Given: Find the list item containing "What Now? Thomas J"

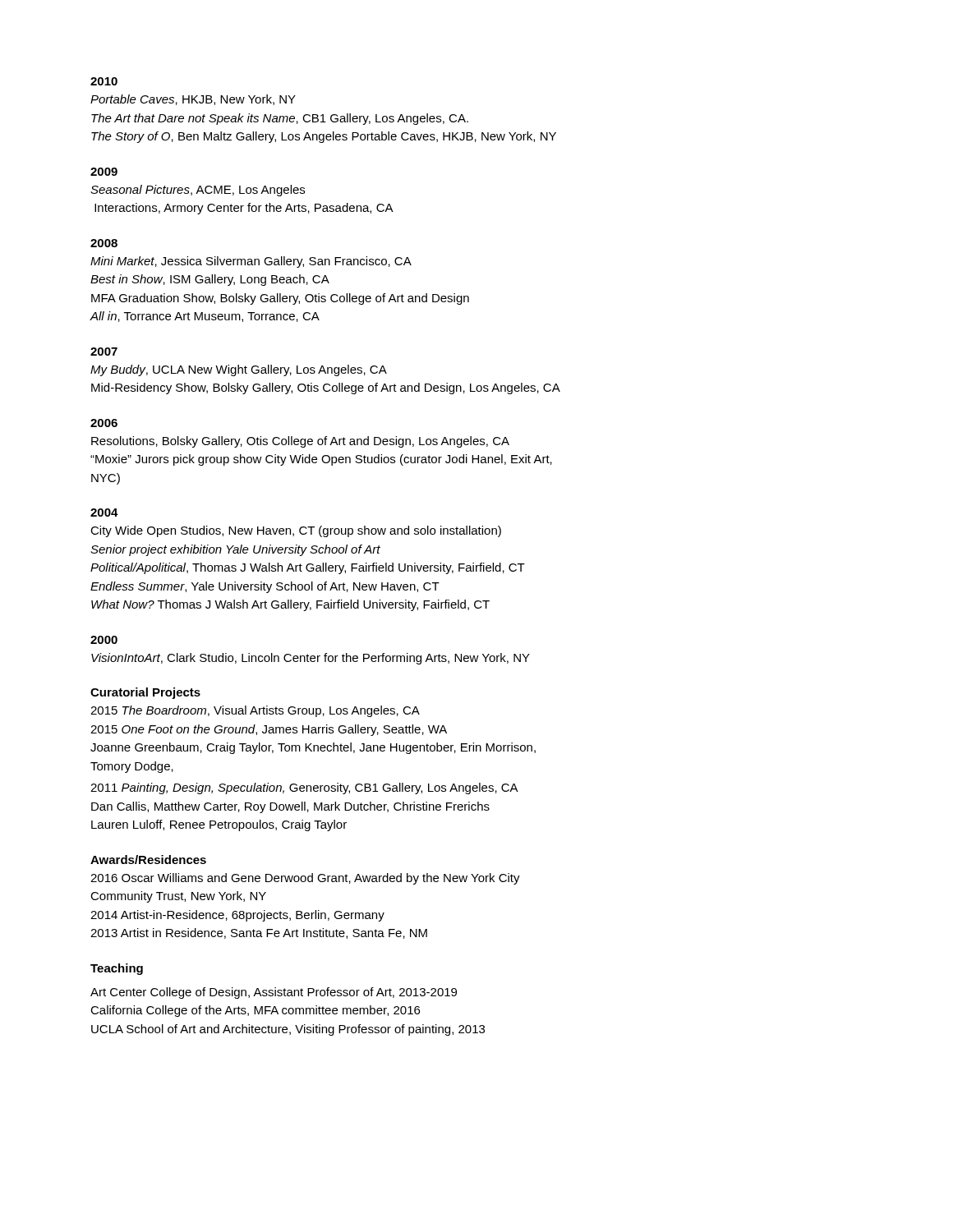Looking at the screenshot, I should coord(290,604).
